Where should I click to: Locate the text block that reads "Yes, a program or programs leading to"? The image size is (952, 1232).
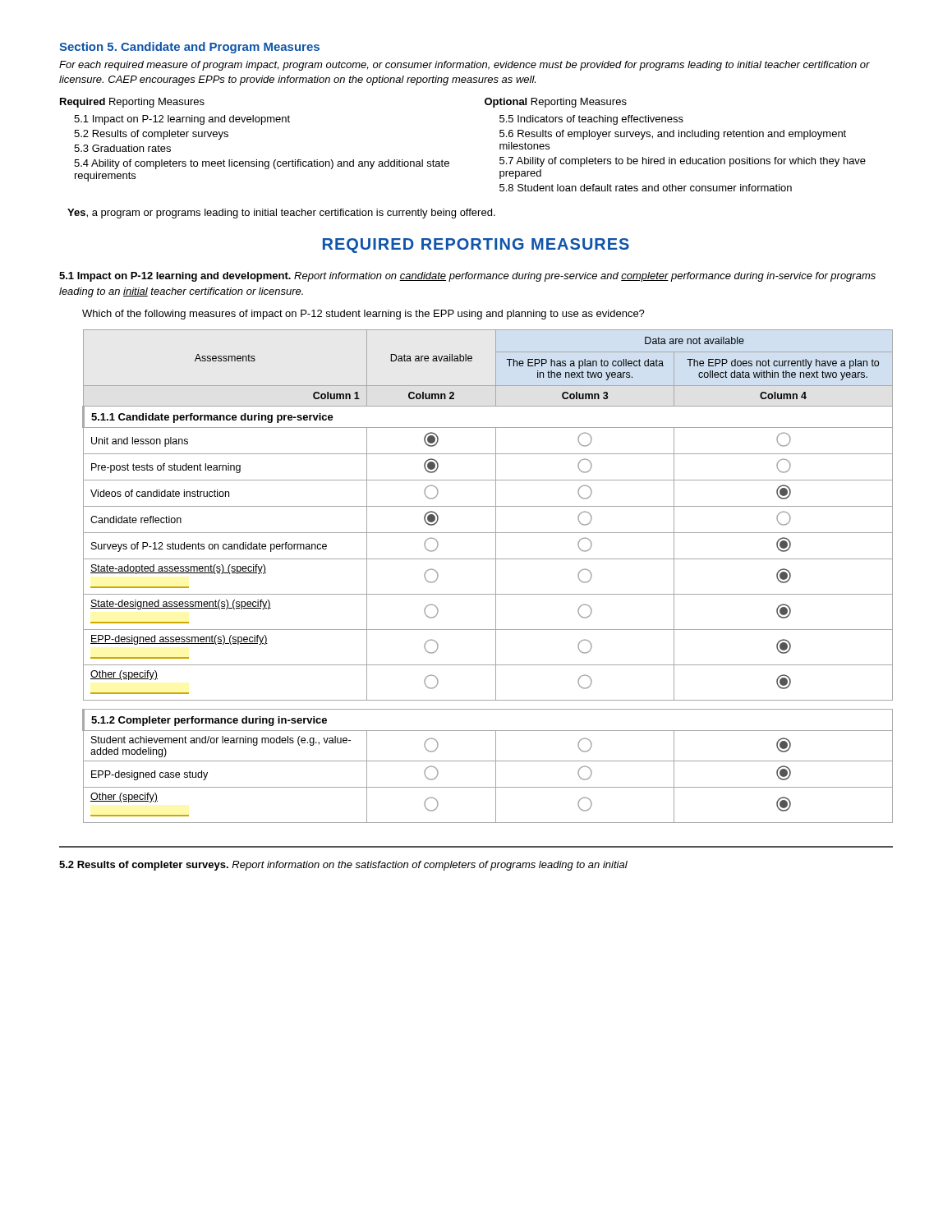[x=282, y=213]
